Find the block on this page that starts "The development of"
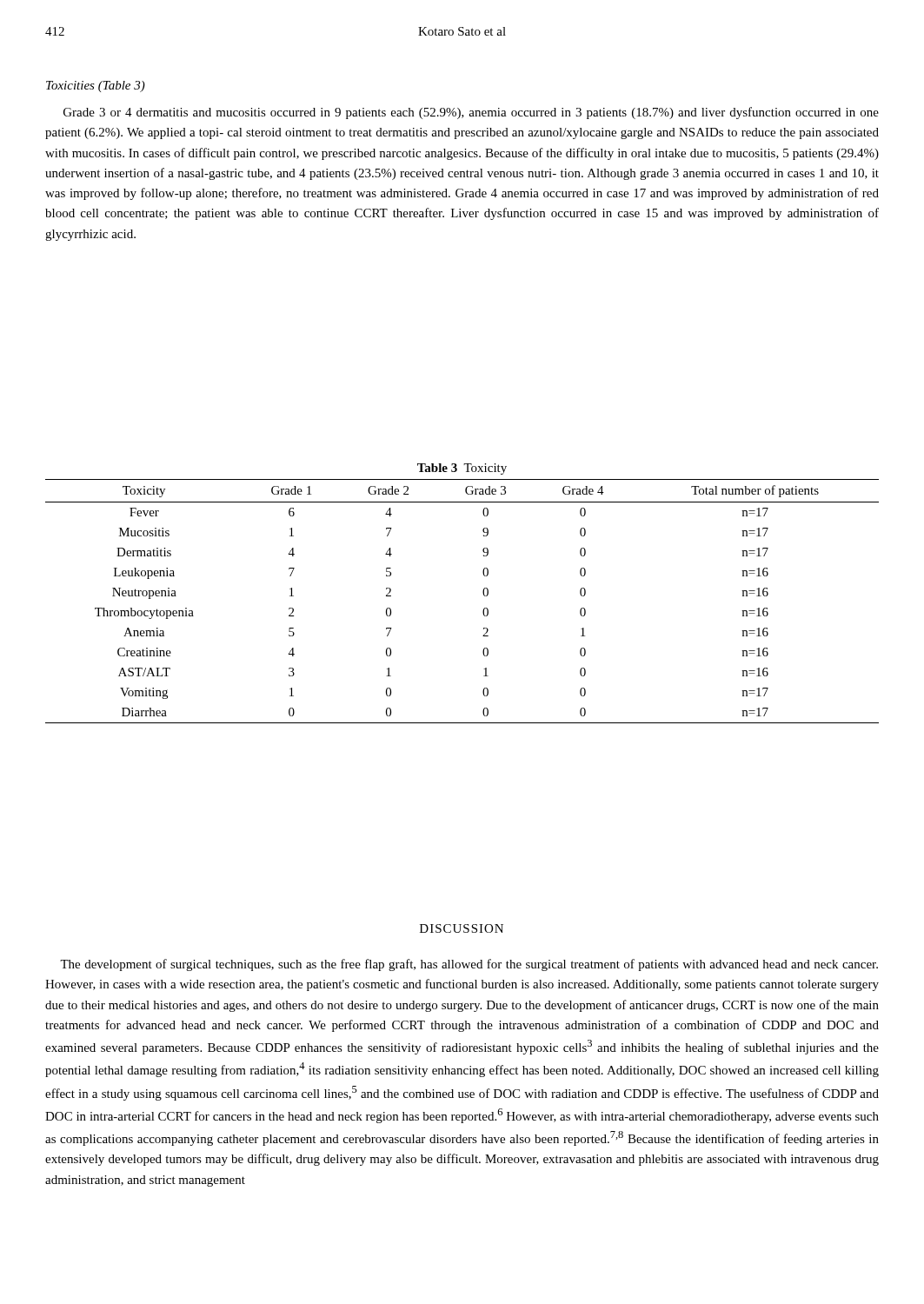Image resolution: width=924 pixels, height=1304 pixels. [462, 1072]
